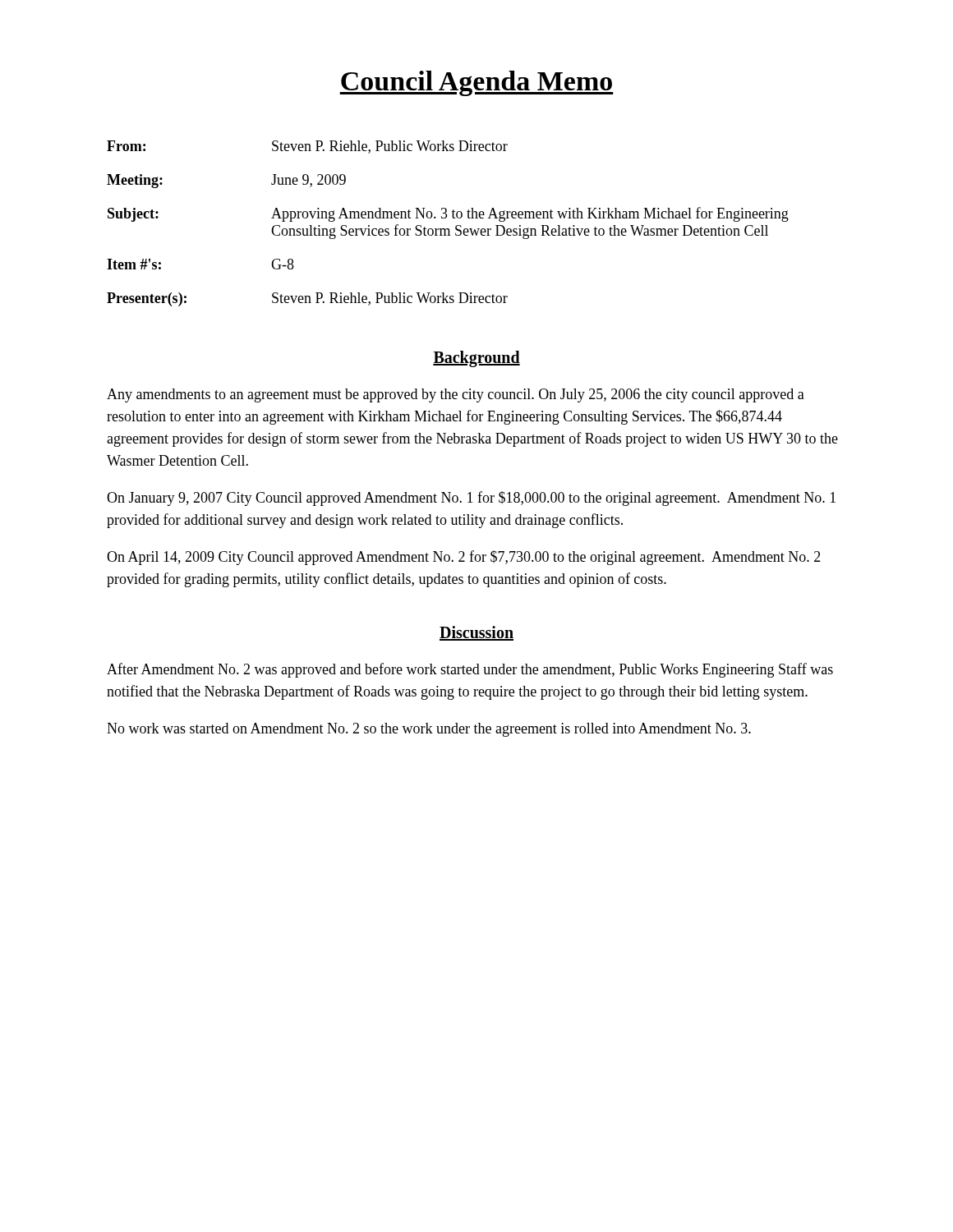Find the text block that says "After Amendment No. 2 was approved and before"
Image resolution: width=953 pixels, height=1232 pixels.
[470, 680]
